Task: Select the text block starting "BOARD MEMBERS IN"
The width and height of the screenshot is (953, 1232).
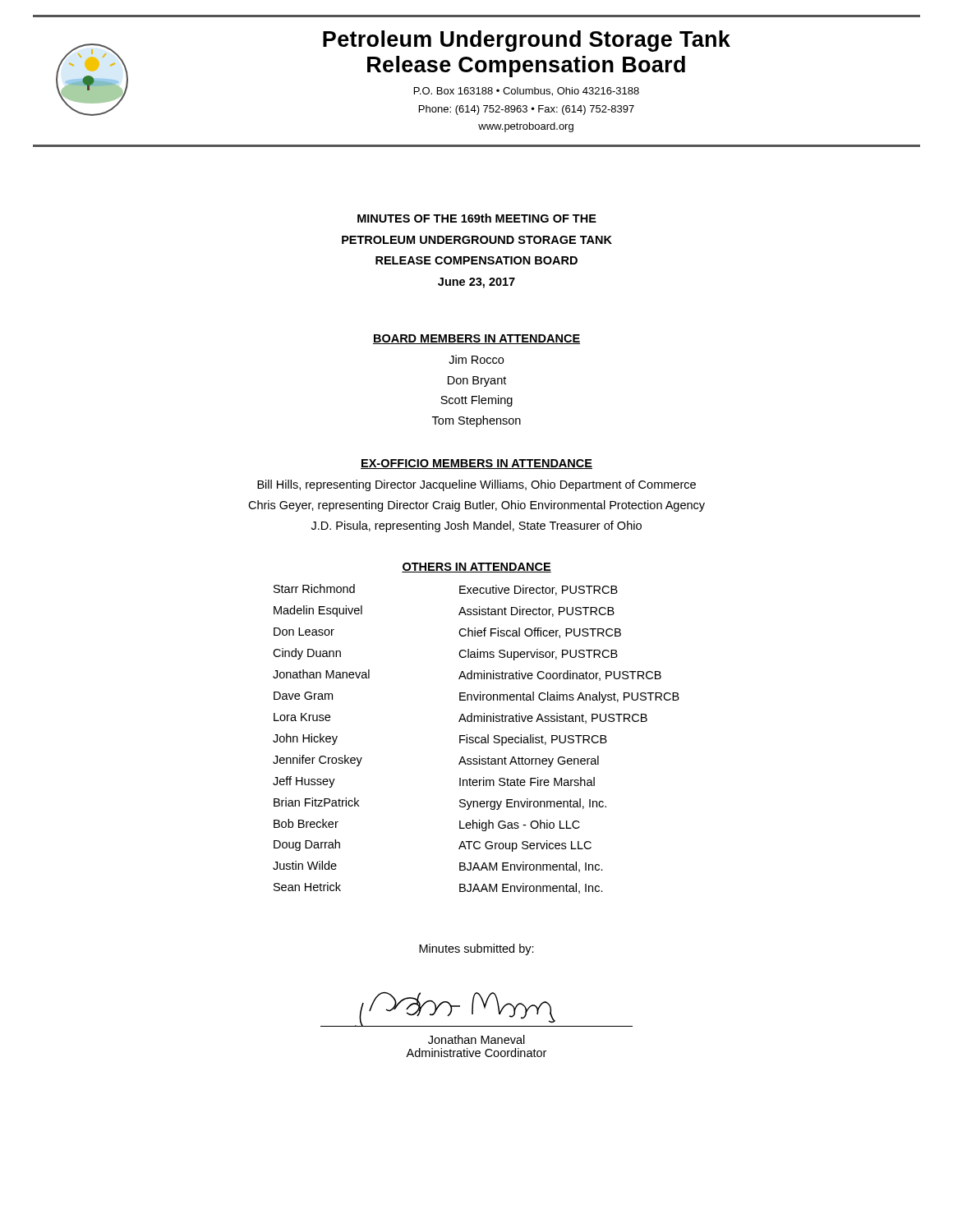Action: click(x=476, y=338)
